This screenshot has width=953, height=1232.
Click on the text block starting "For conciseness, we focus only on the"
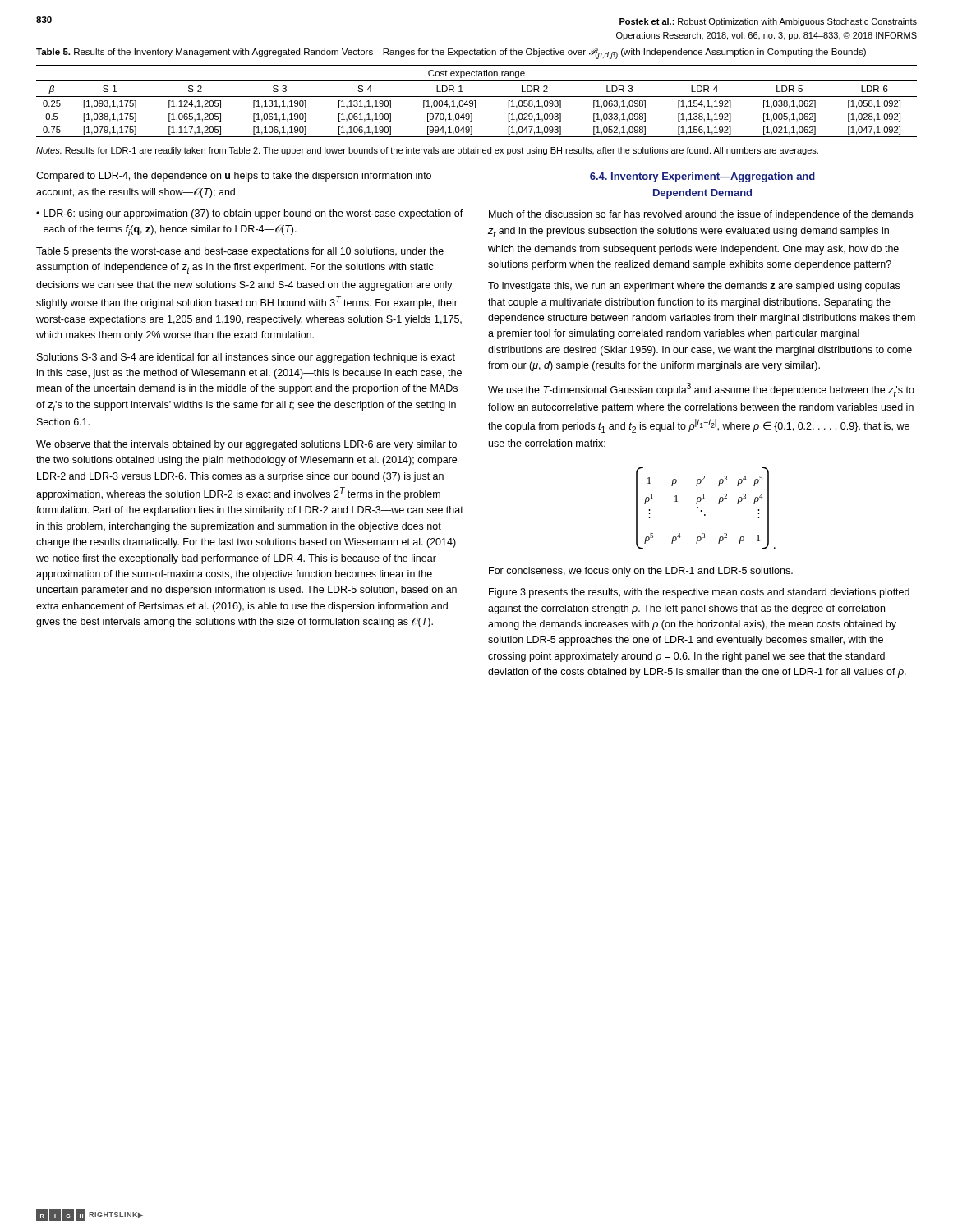702,571
